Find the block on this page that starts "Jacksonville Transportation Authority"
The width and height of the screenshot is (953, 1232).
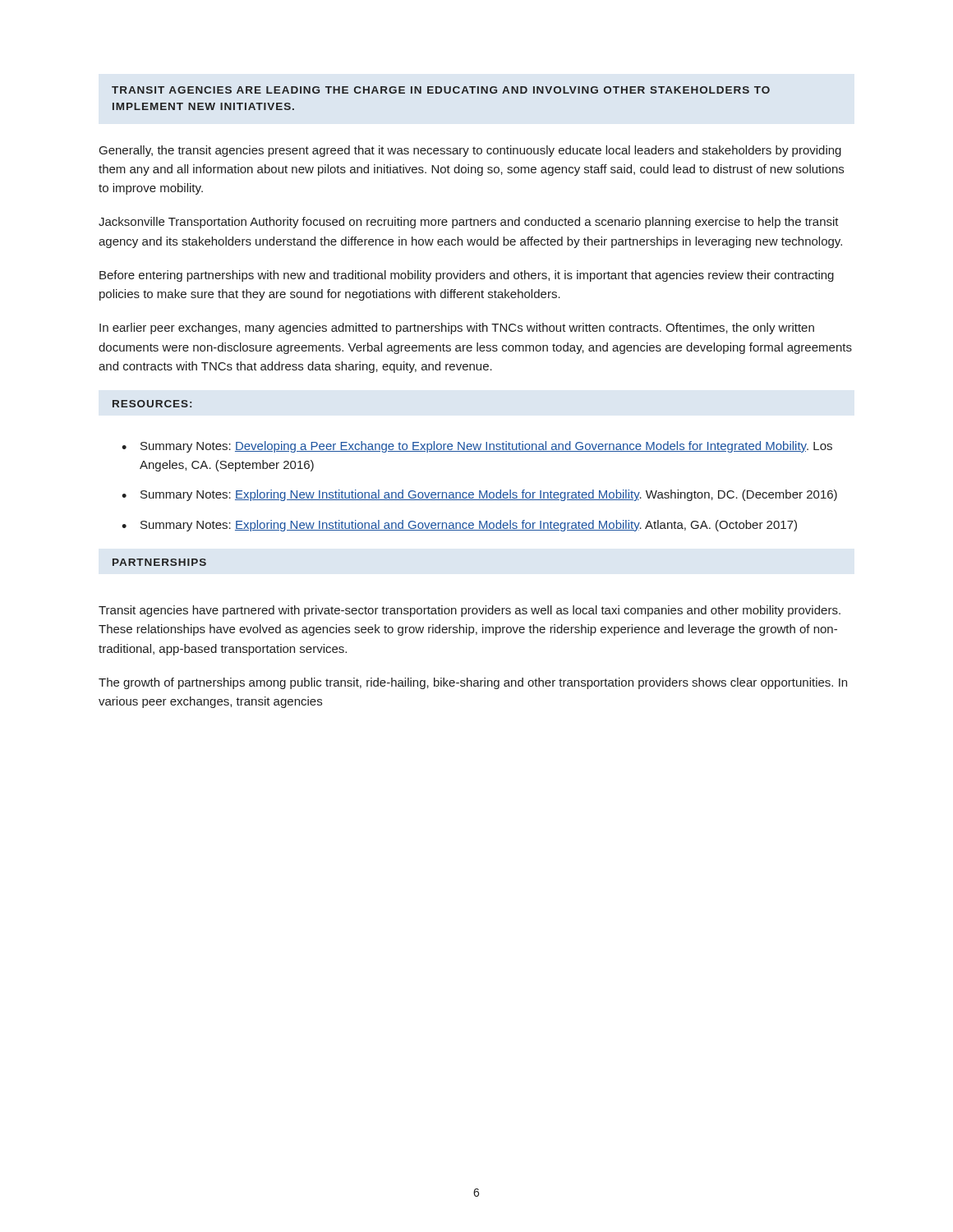pyautogui.click(x=471, y=231)
